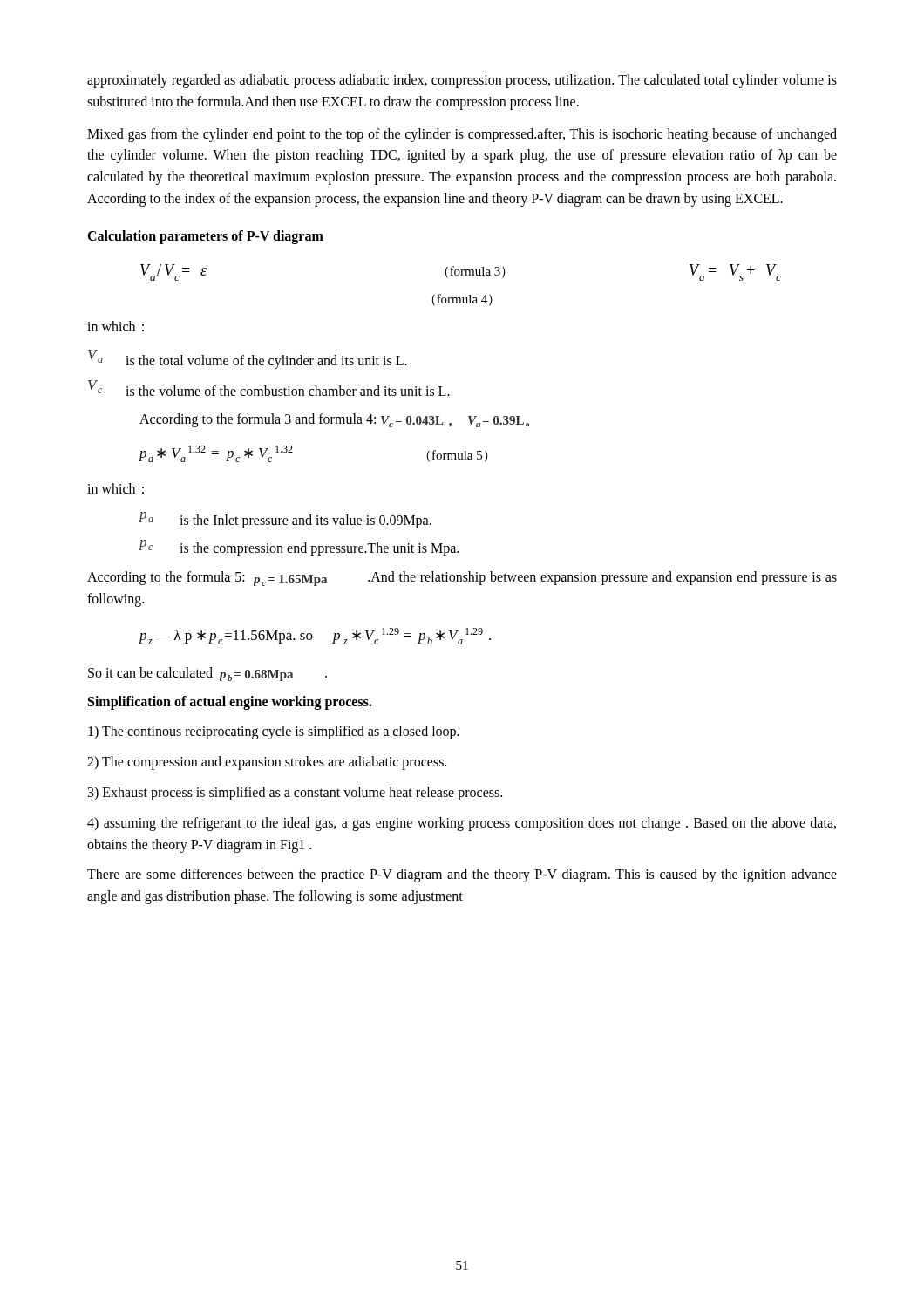
Task: Find the text block that reads "Mixed gas from the"
Action: click(x=462, y=167)
